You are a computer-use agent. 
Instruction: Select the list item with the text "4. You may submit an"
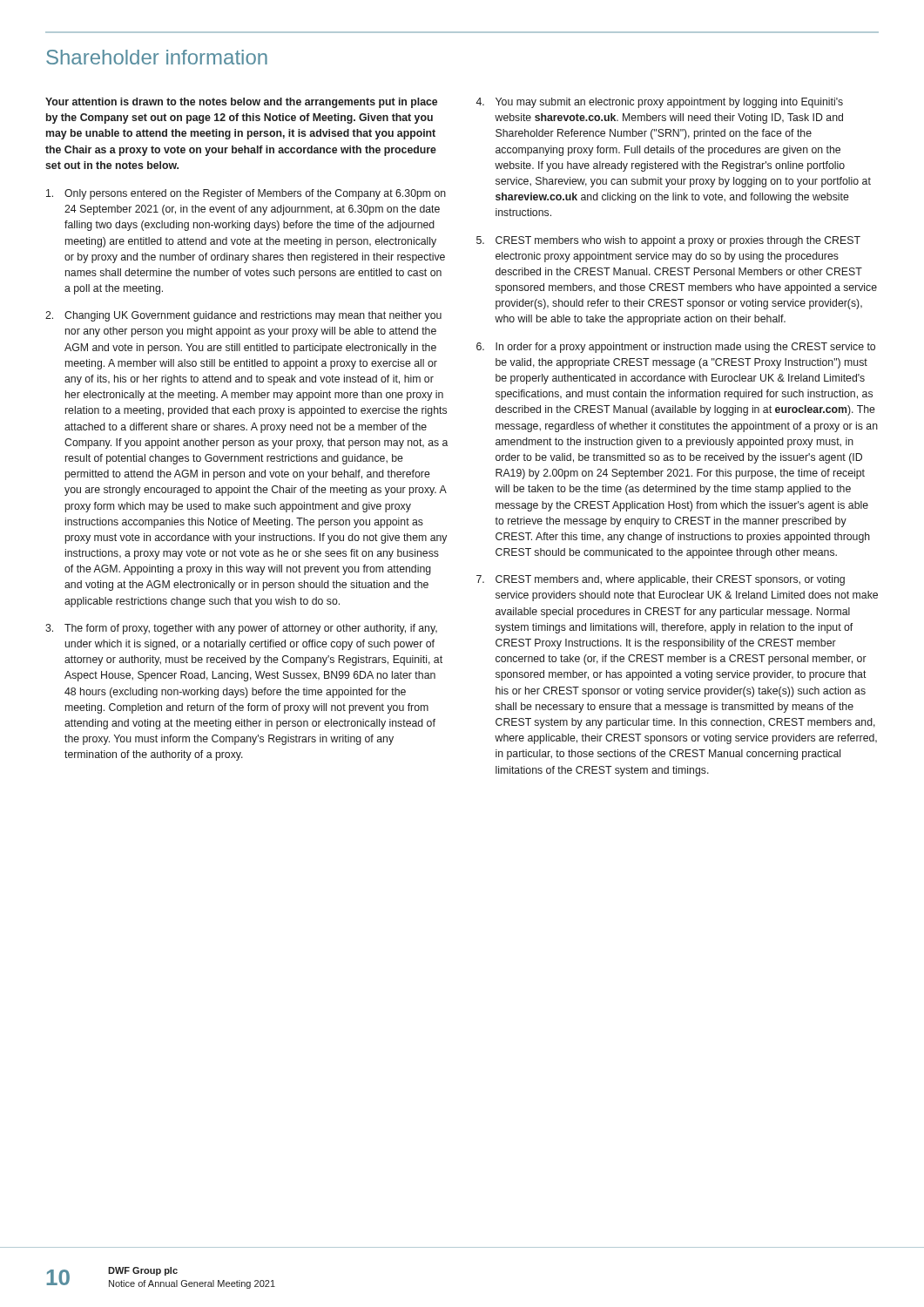click(x=677, y=157)
